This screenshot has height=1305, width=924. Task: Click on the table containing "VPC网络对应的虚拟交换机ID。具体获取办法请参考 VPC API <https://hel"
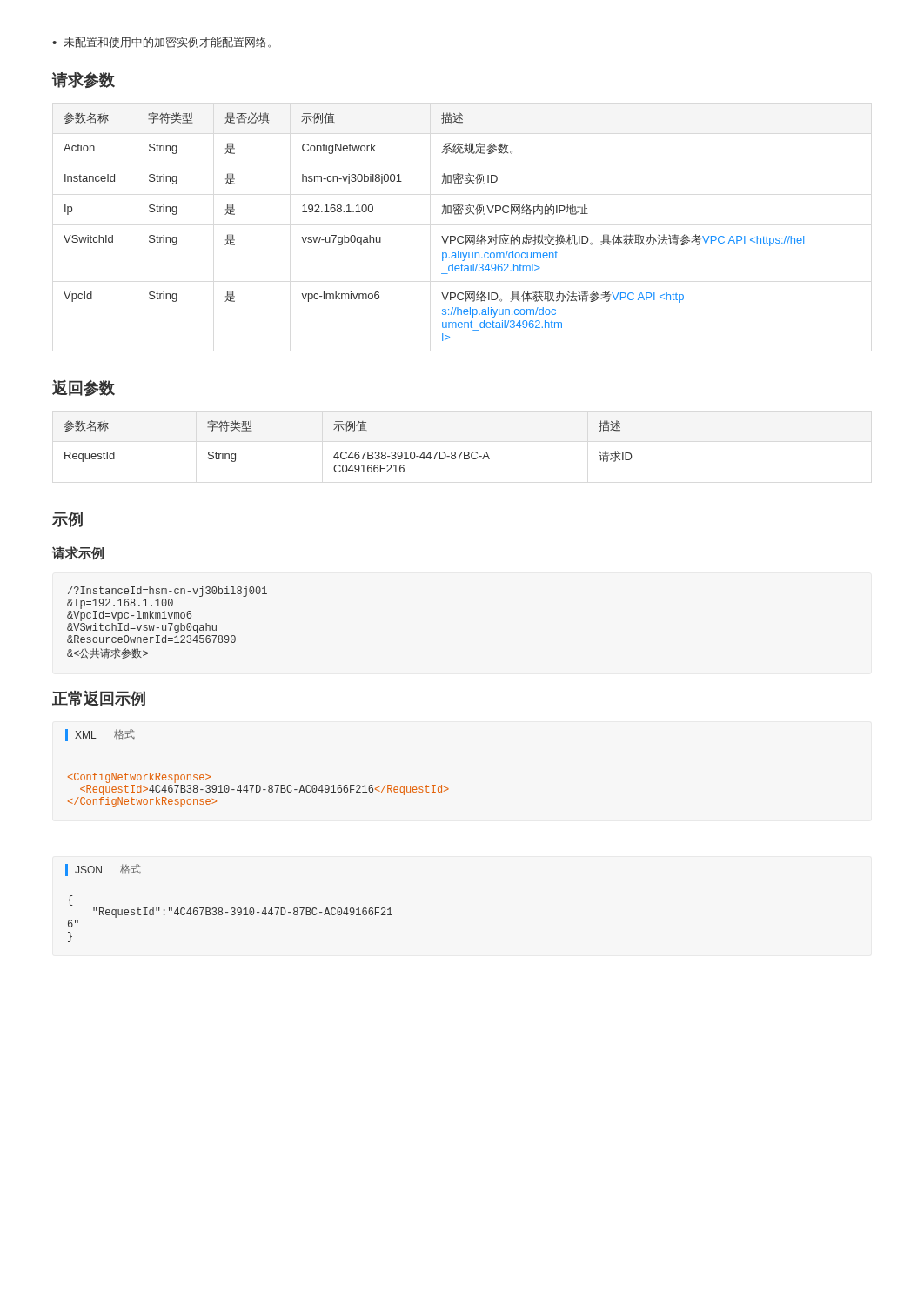pos(462,227)
